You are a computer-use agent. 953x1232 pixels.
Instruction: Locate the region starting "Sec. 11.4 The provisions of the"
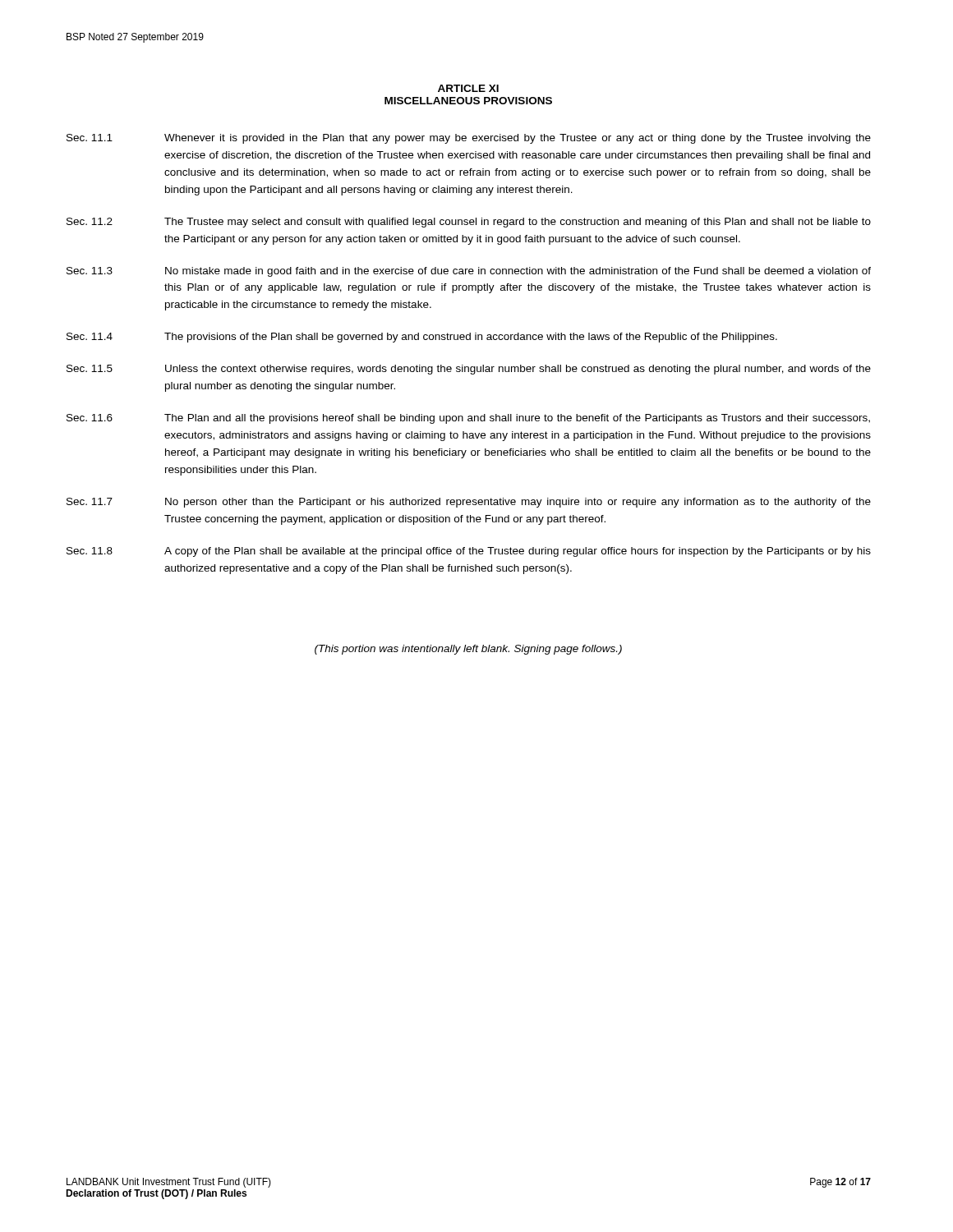pyautogui.click(x=468, y=337)
